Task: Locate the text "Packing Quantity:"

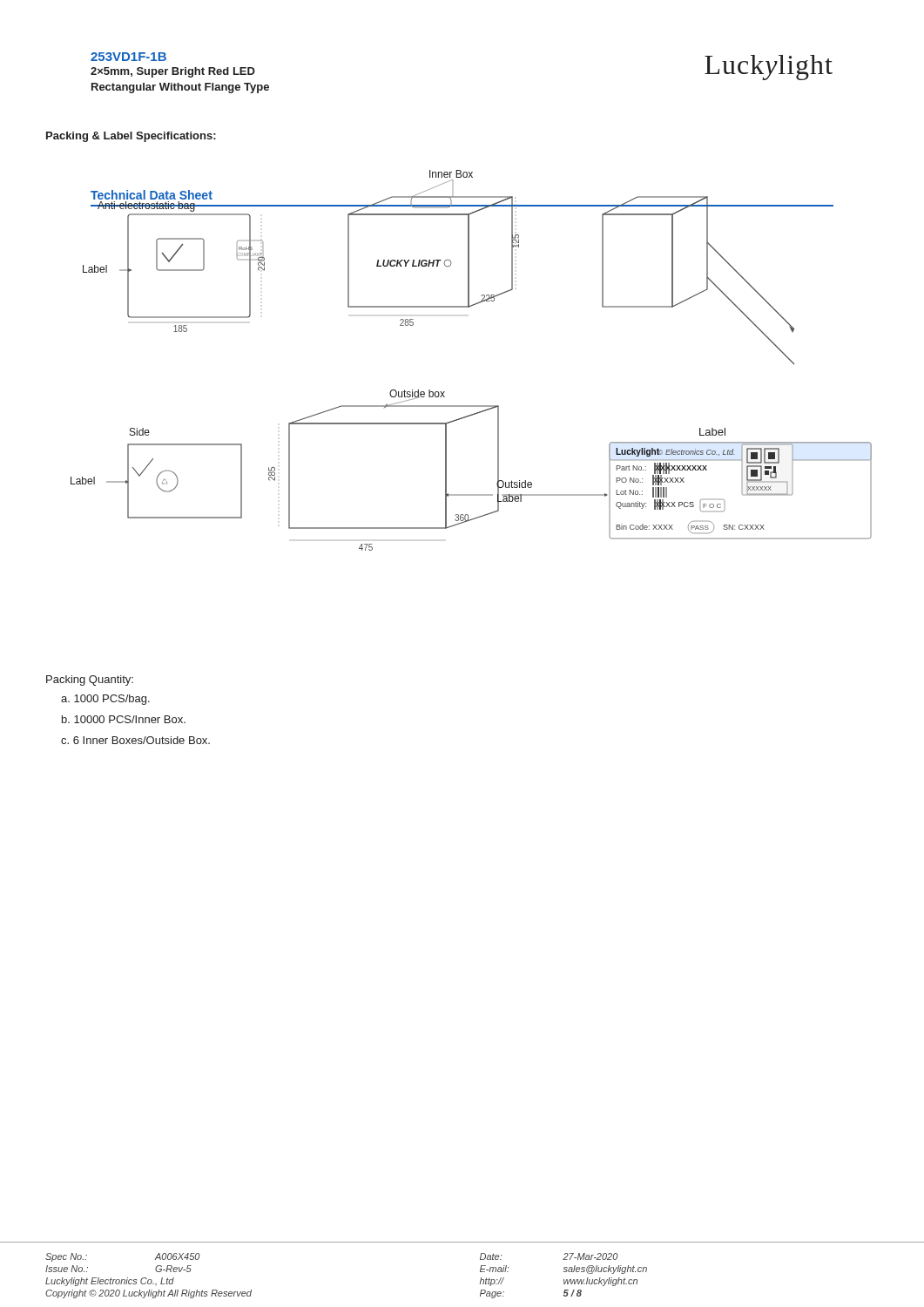Action: [x=90, y=679]
